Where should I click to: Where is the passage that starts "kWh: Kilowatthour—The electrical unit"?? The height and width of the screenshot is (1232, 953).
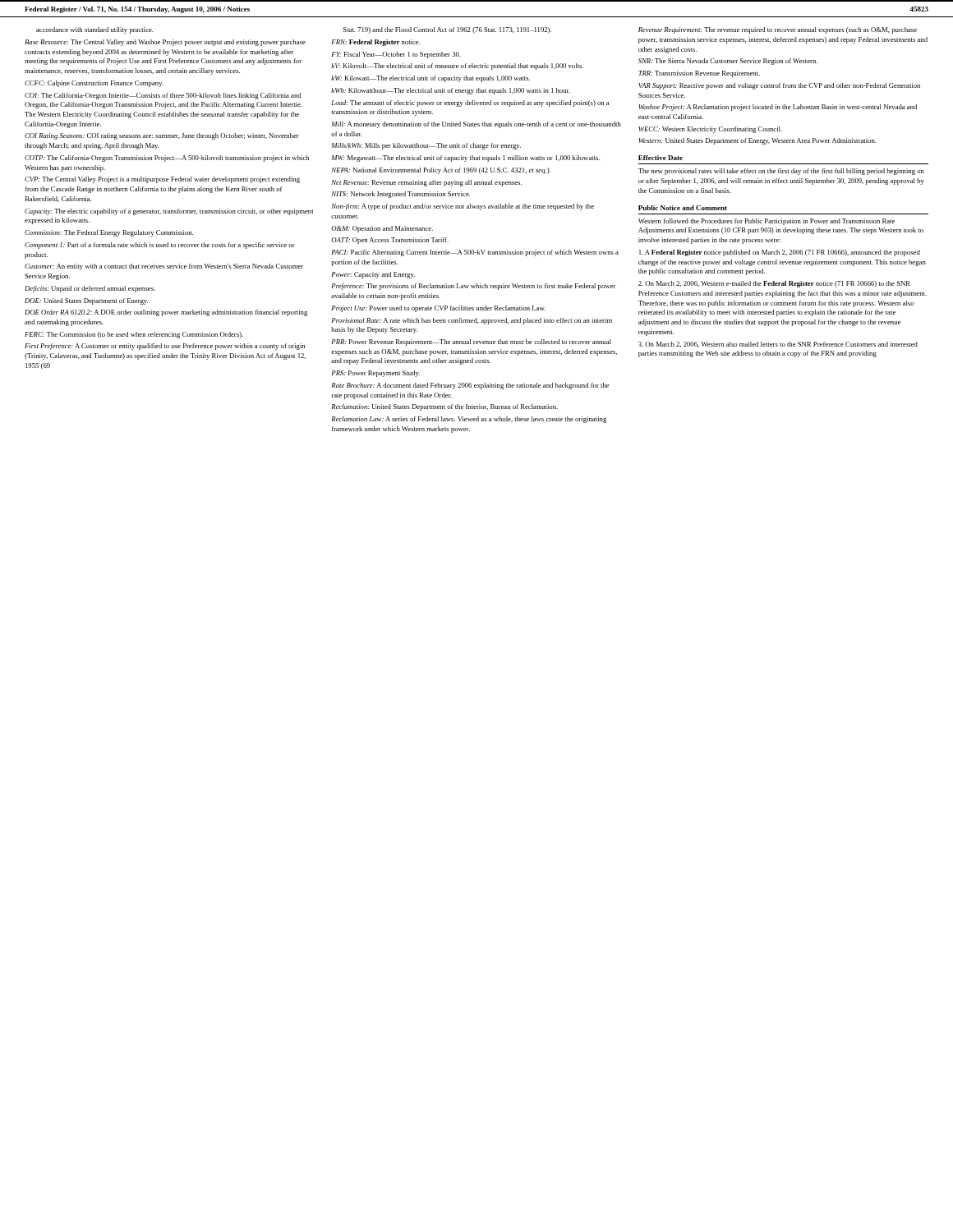(451, 90)
